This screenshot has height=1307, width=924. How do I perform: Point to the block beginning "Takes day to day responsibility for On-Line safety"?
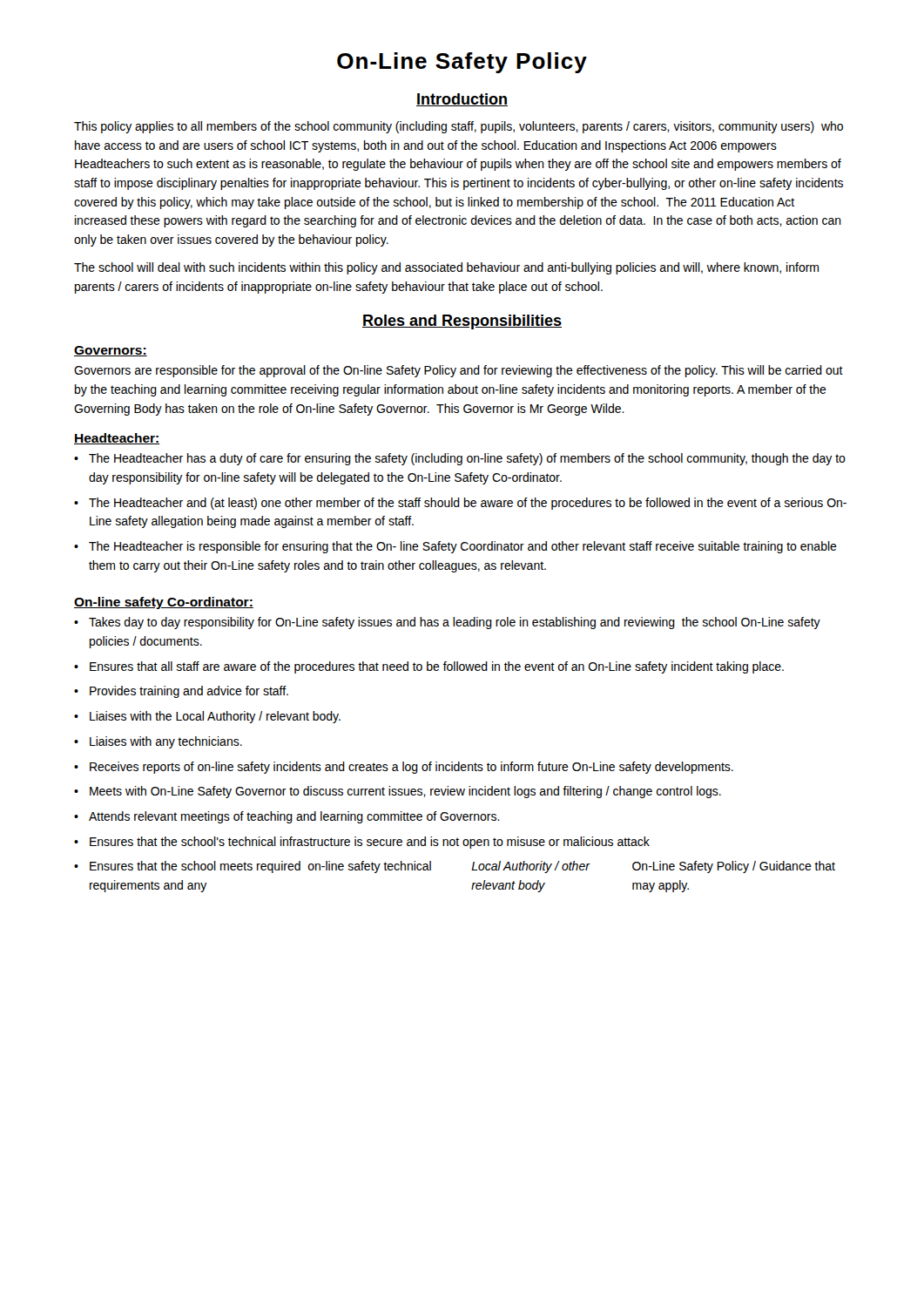click(454, 632)
